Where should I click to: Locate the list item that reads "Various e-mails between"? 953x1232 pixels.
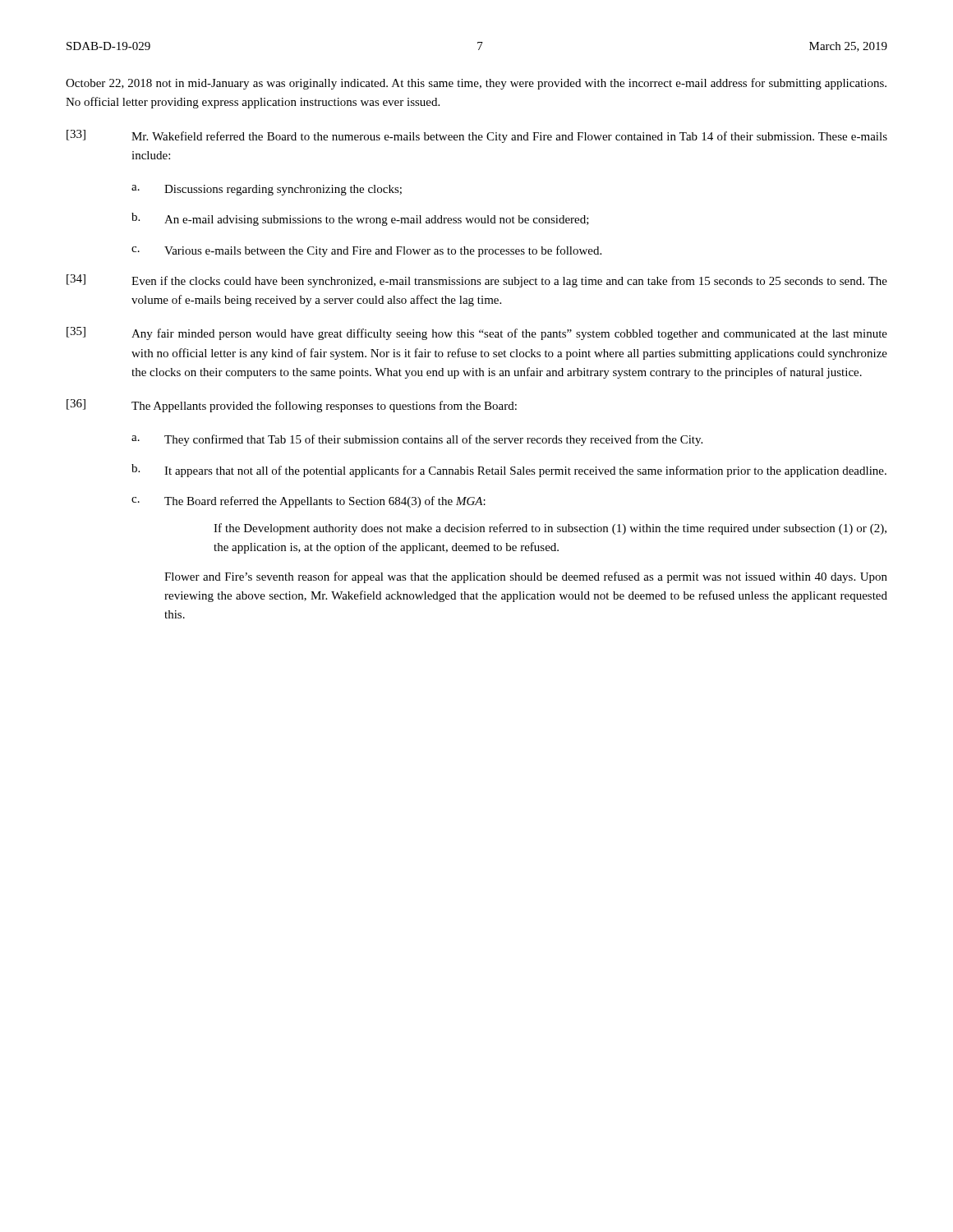(383, 250)
